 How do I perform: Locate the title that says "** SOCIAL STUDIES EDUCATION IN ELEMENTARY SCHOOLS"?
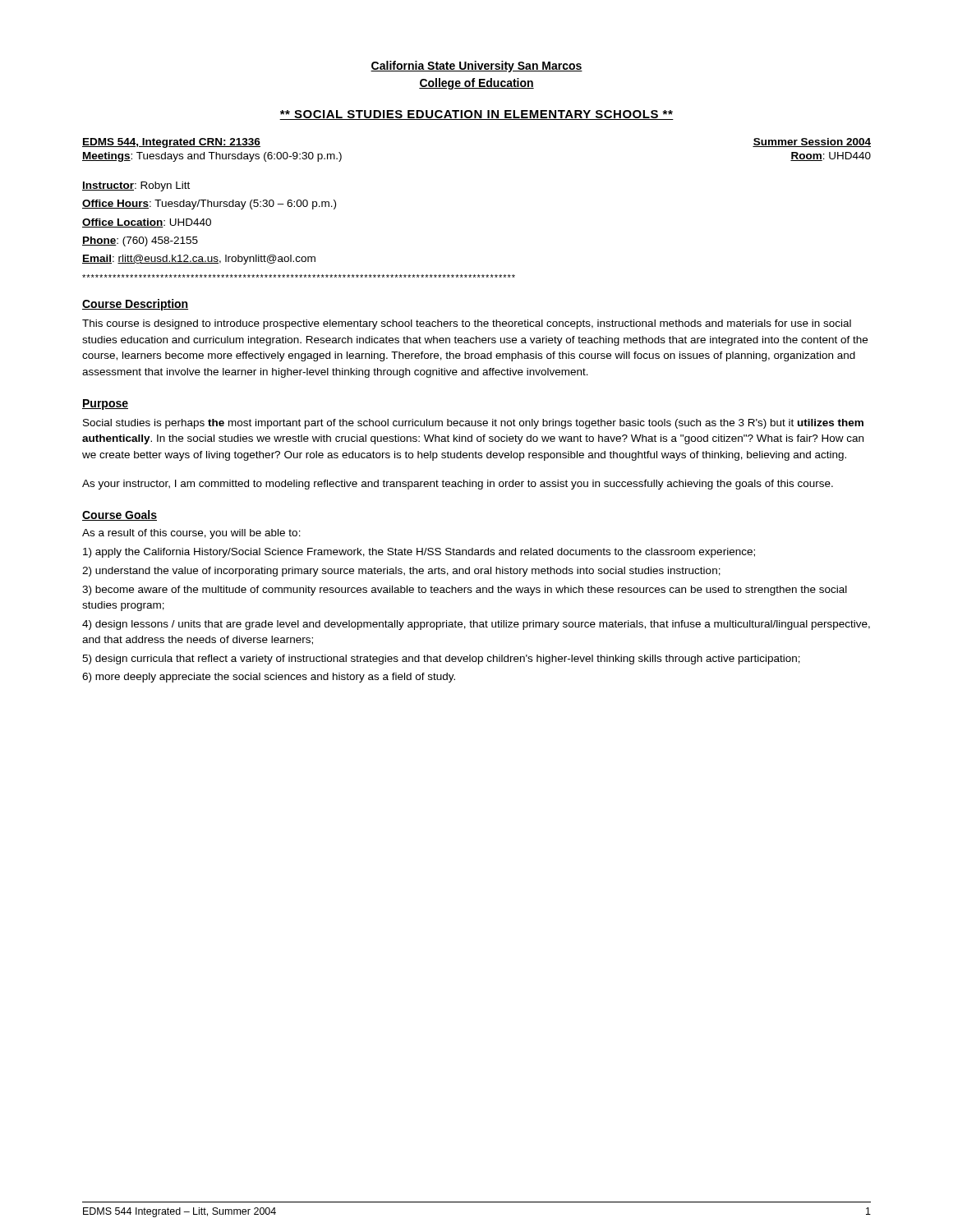pos(476,114)
